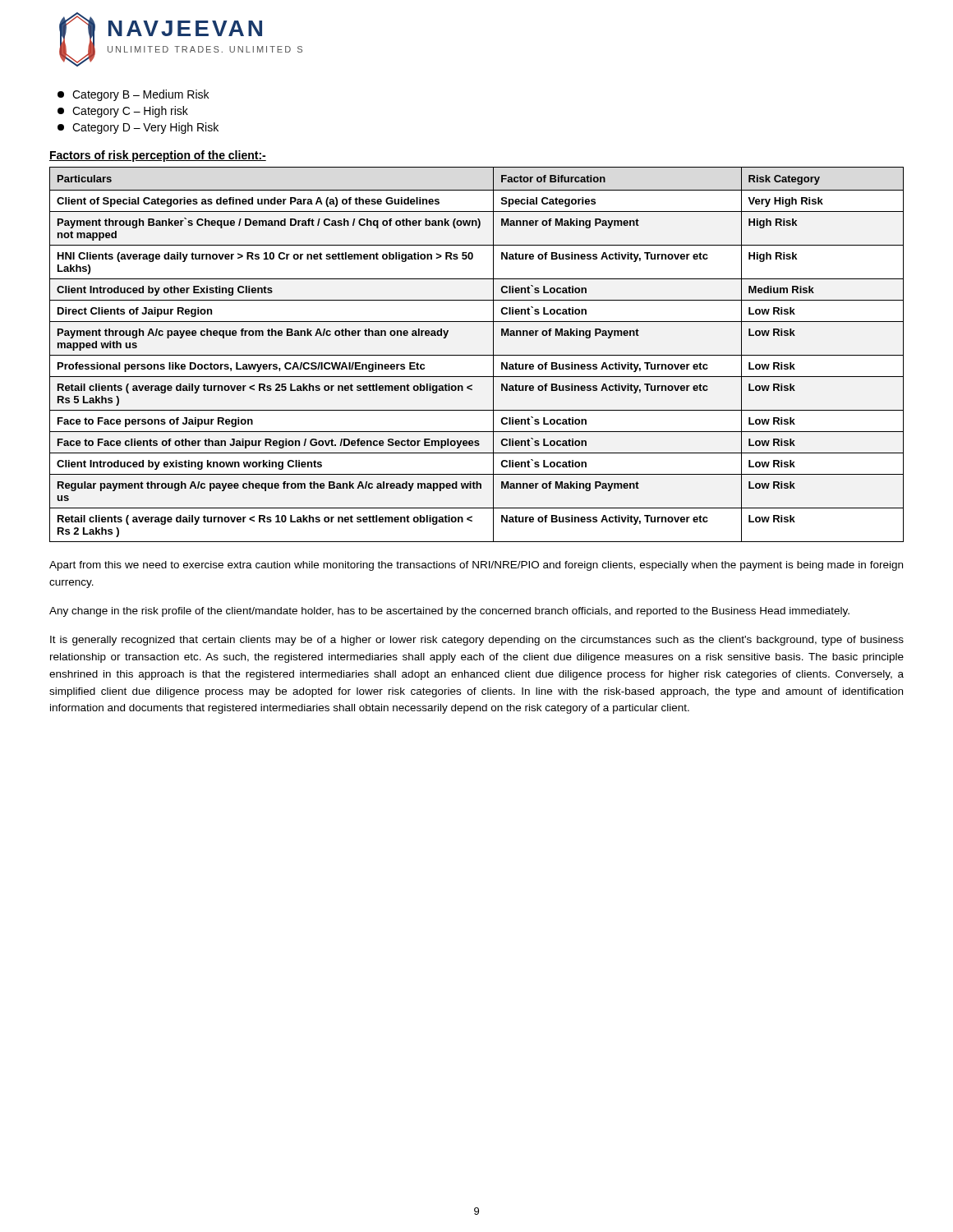The image size is (953, 1232).
Task: Locate the element starting "Factors of risk perception"
Action: 158,155
